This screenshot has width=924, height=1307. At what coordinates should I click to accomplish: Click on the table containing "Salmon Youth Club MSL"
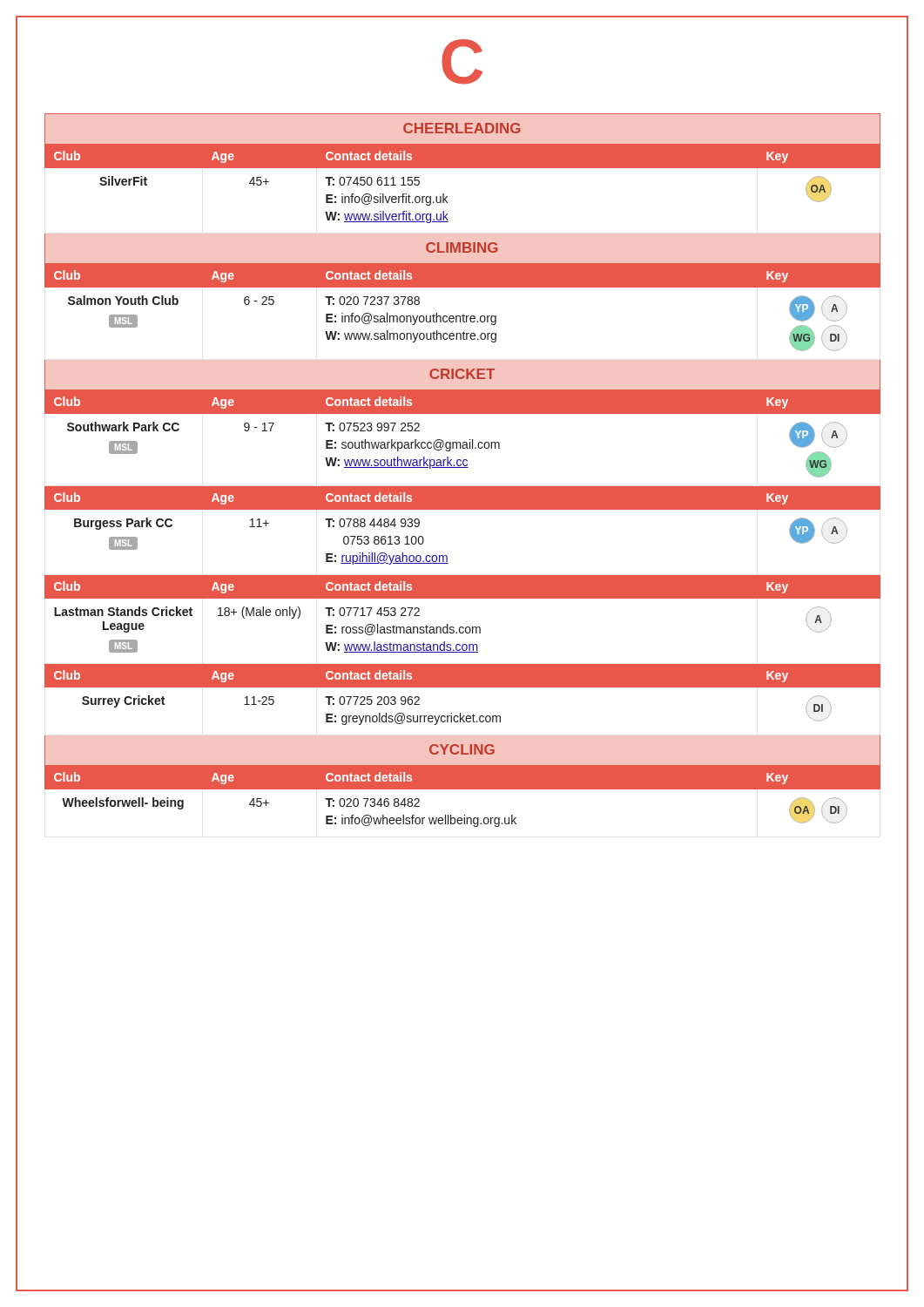(462, 323)
